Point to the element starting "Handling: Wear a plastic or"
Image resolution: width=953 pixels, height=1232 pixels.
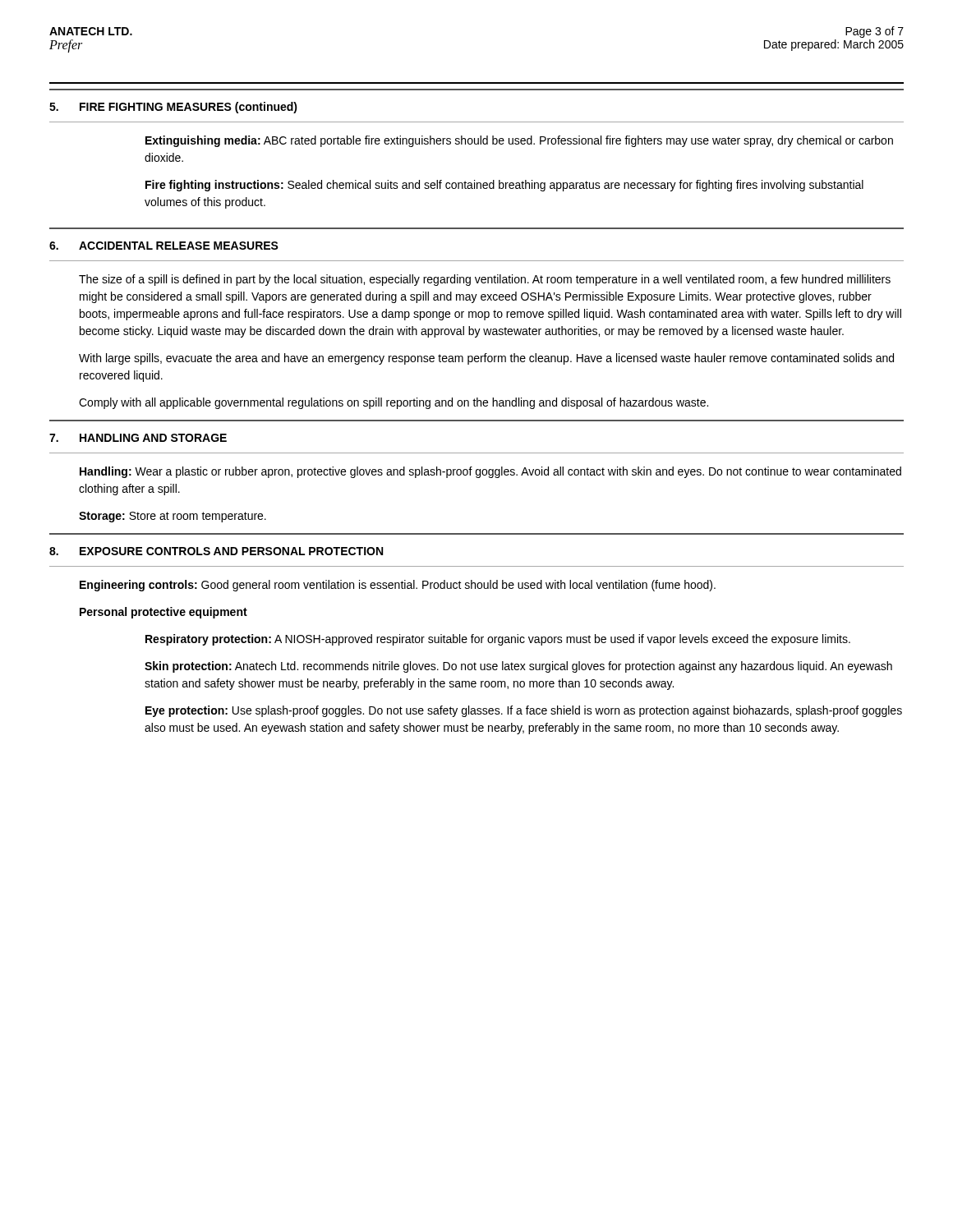click(x=491, y=480)
